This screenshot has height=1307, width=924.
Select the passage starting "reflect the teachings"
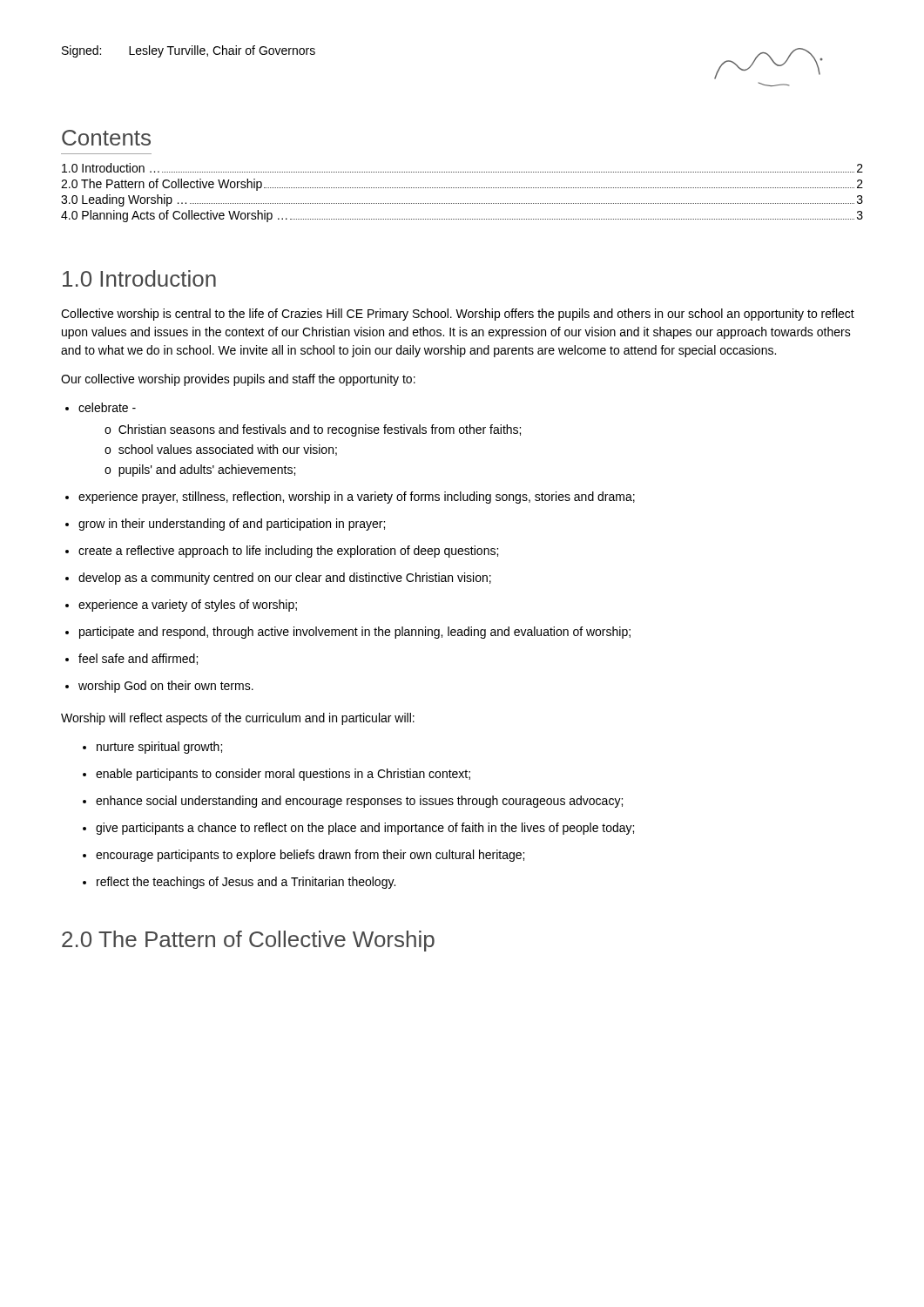pyautogui.click(x=239, y=883)
